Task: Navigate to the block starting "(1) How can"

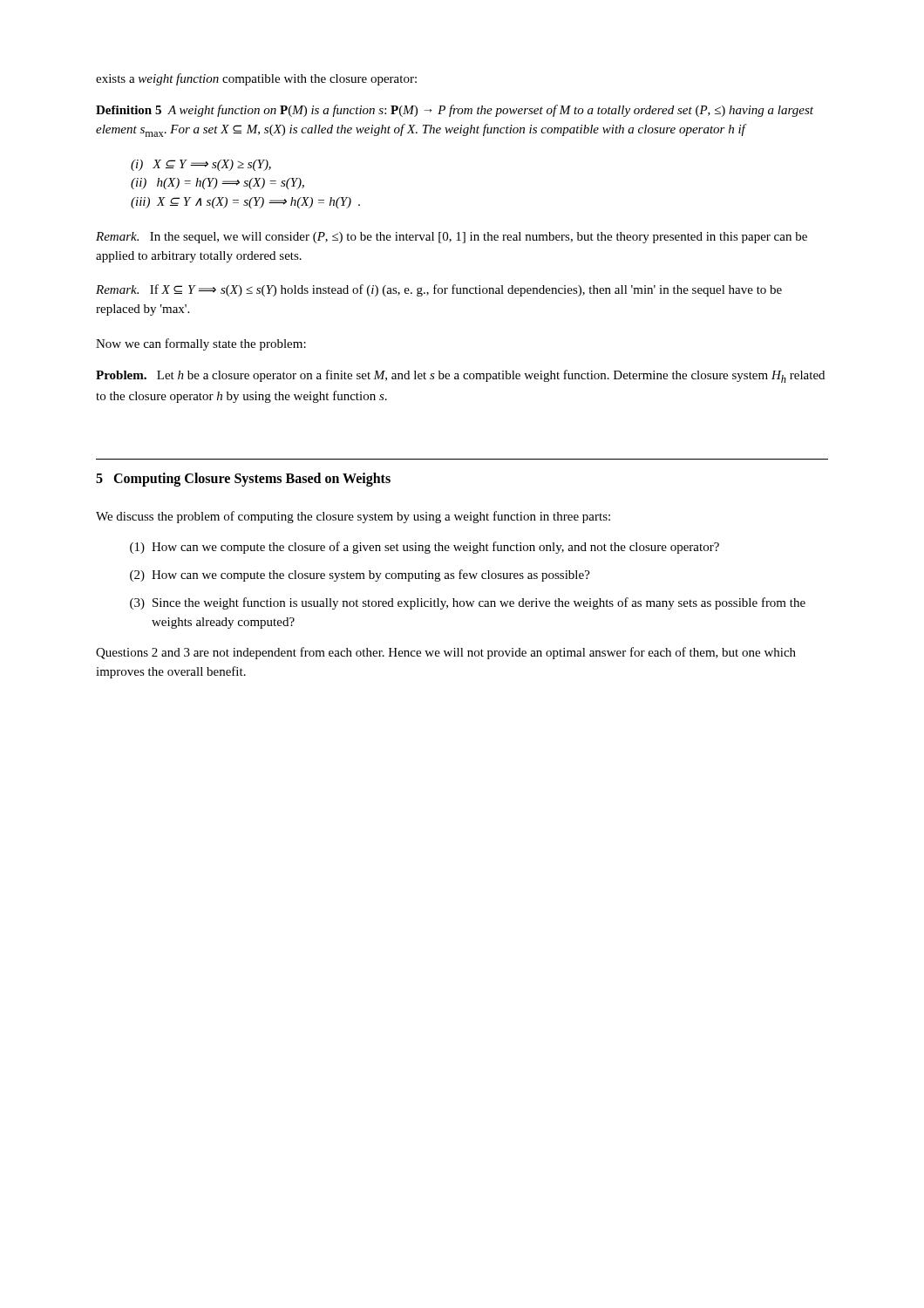Action: click(x=471, y=548)
